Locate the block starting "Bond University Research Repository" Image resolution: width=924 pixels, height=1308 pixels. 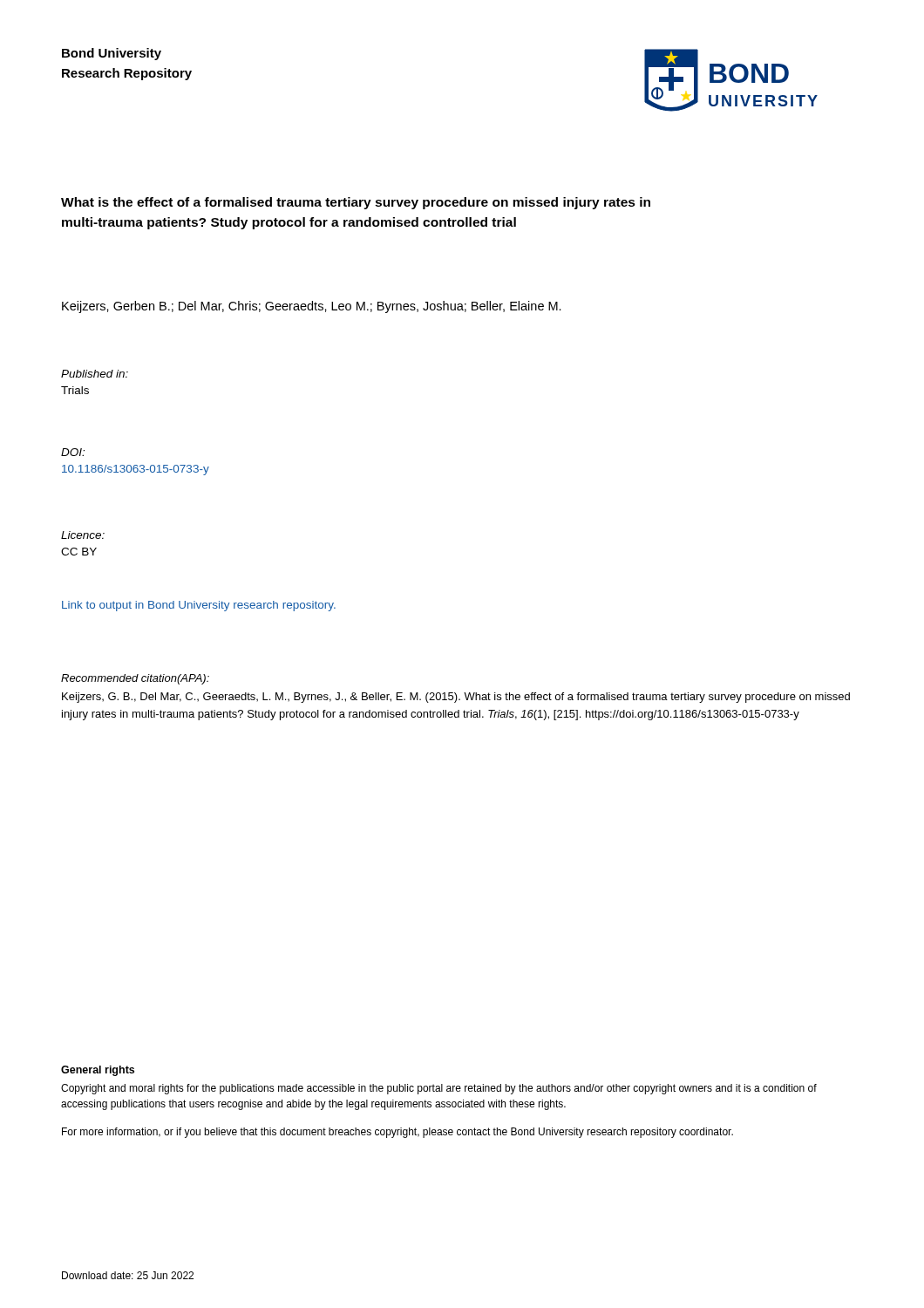click(126, 63)
